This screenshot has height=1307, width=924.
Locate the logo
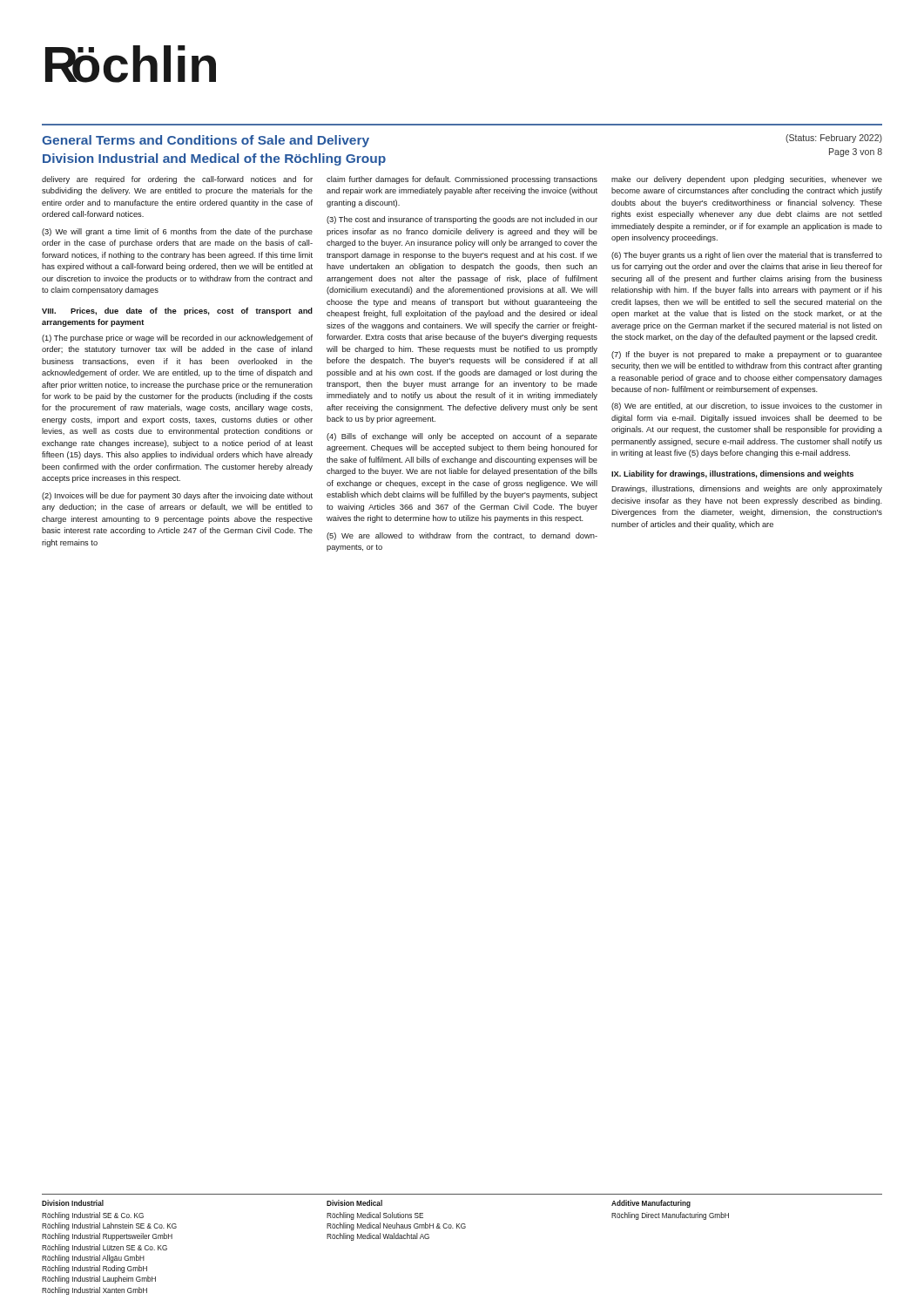tap(129, 64)
